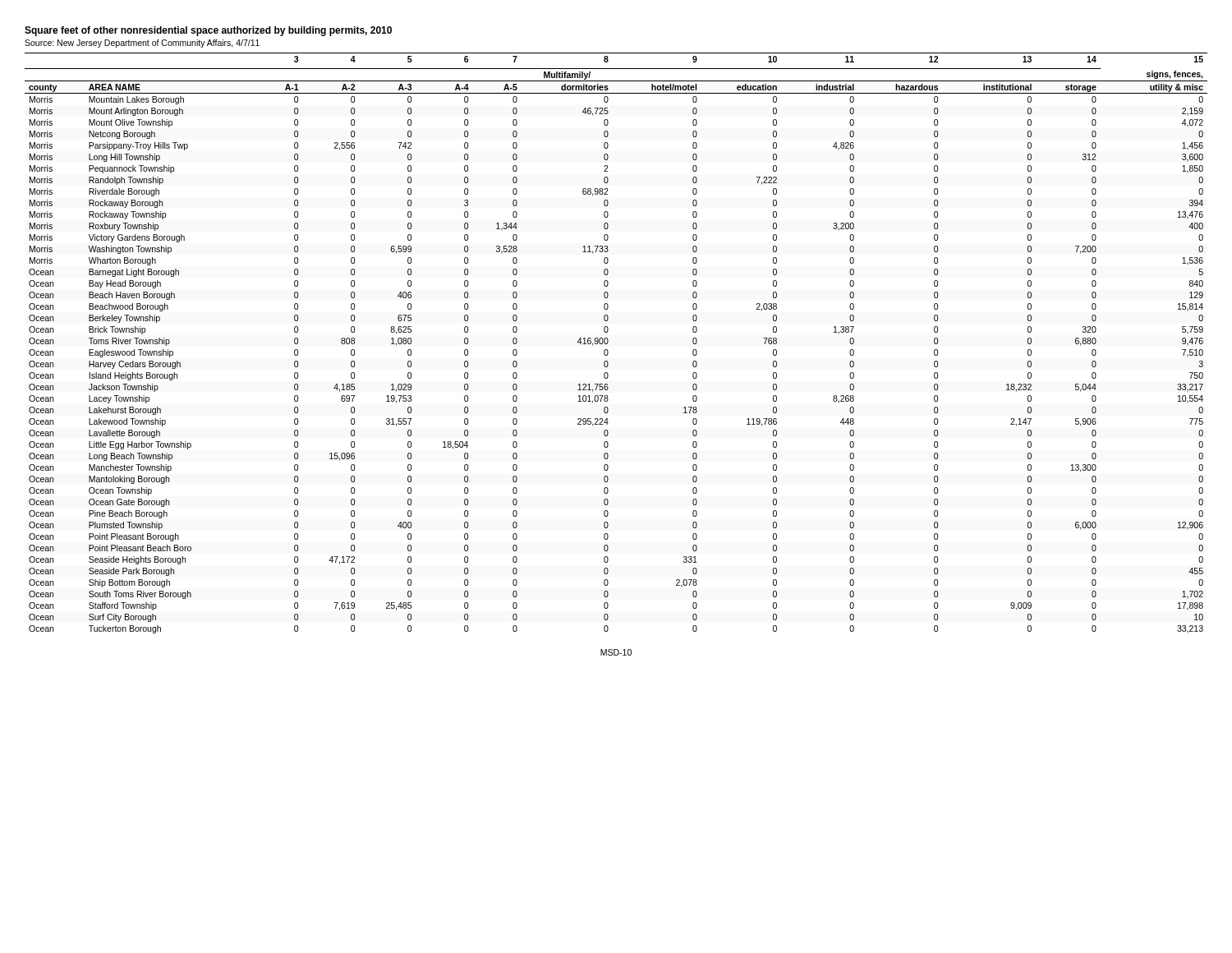This screenshot has height=953, width=1232.
Task: Select the table that reads "Point Pleasant Beach Boro"
Action: tap(616, 343)
